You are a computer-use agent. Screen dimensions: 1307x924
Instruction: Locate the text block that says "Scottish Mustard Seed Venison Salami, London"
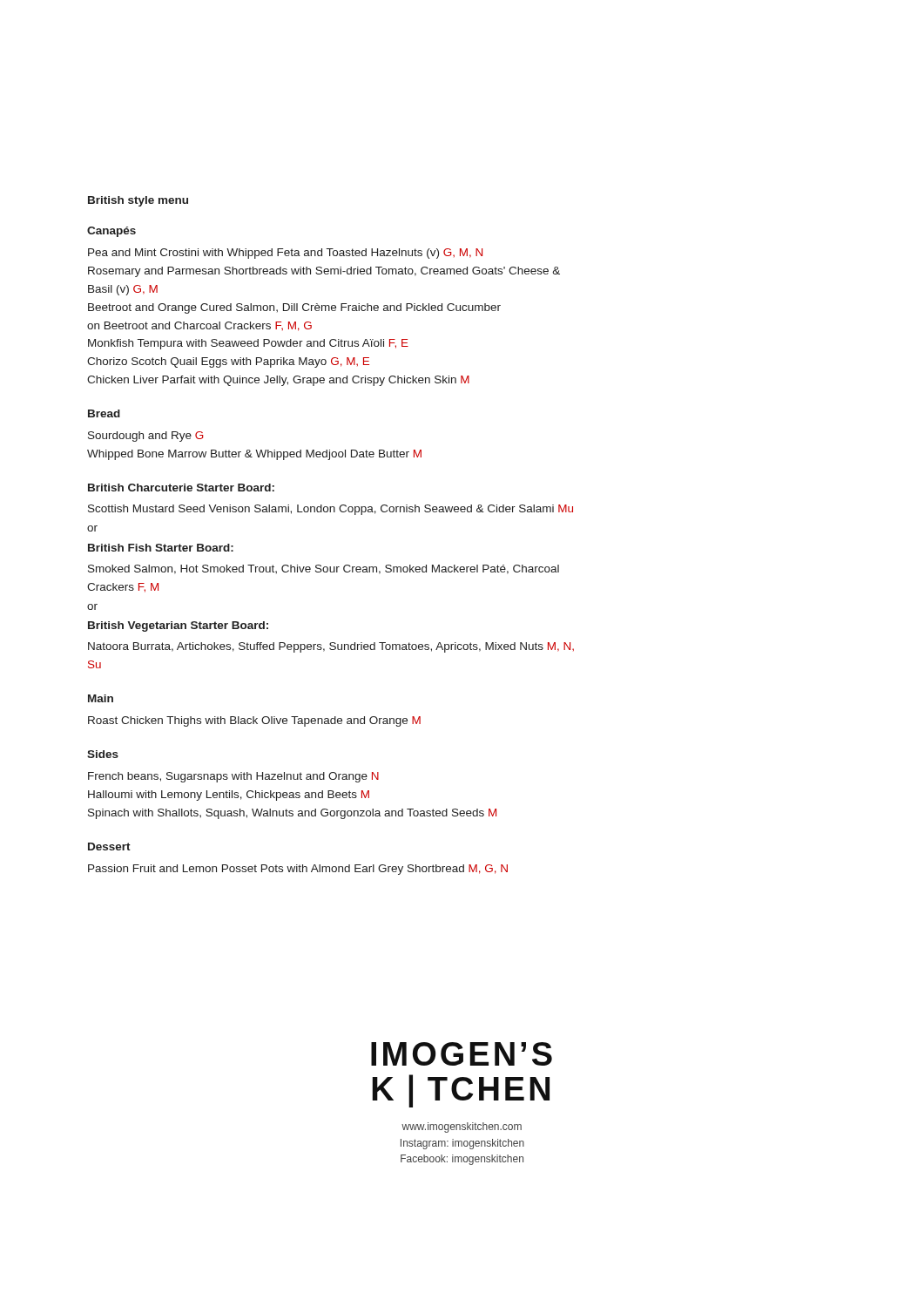[462, 509]
